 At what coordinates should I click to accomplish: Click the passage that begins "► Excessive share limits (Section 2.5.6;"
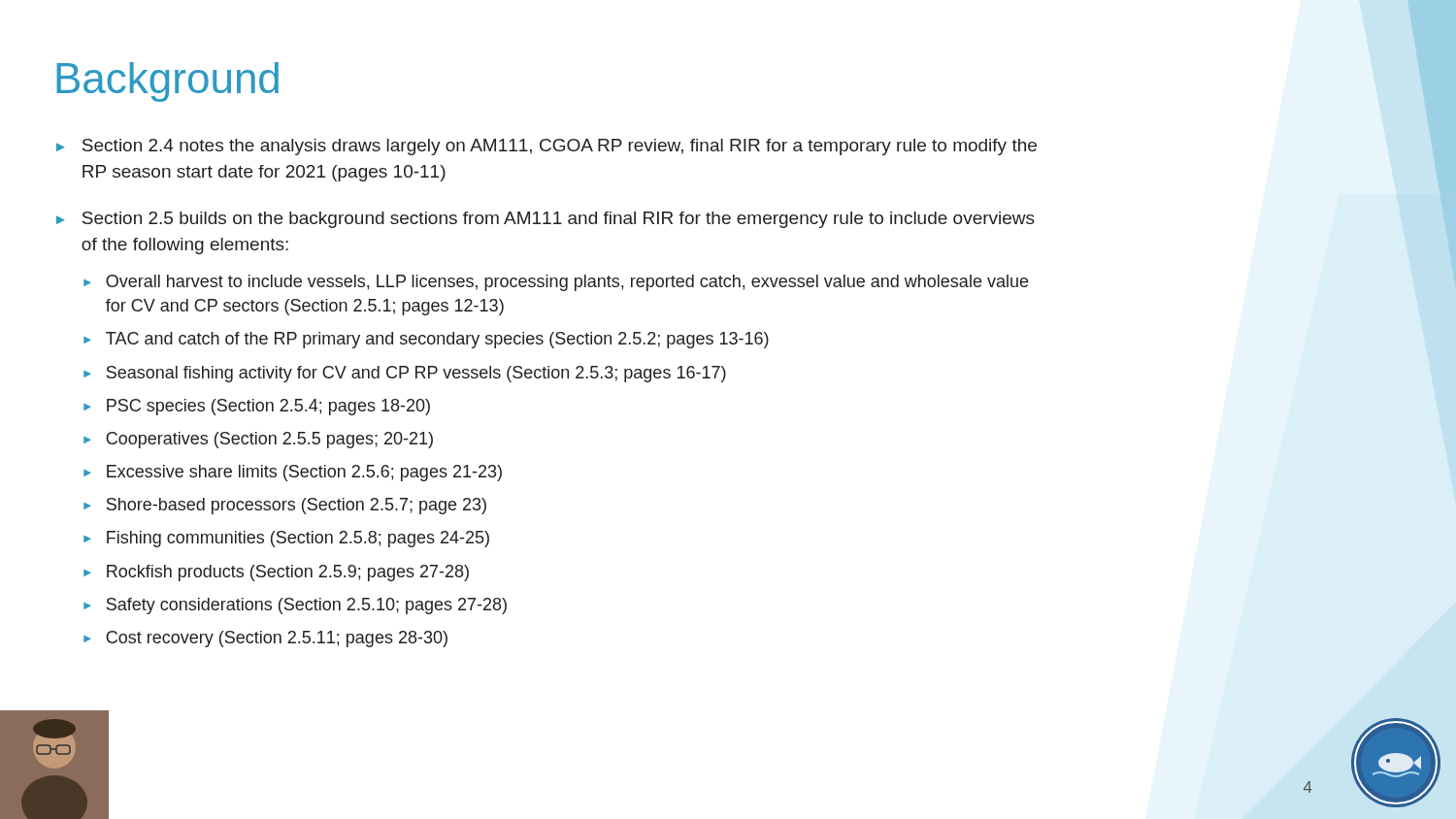[292, 472]
